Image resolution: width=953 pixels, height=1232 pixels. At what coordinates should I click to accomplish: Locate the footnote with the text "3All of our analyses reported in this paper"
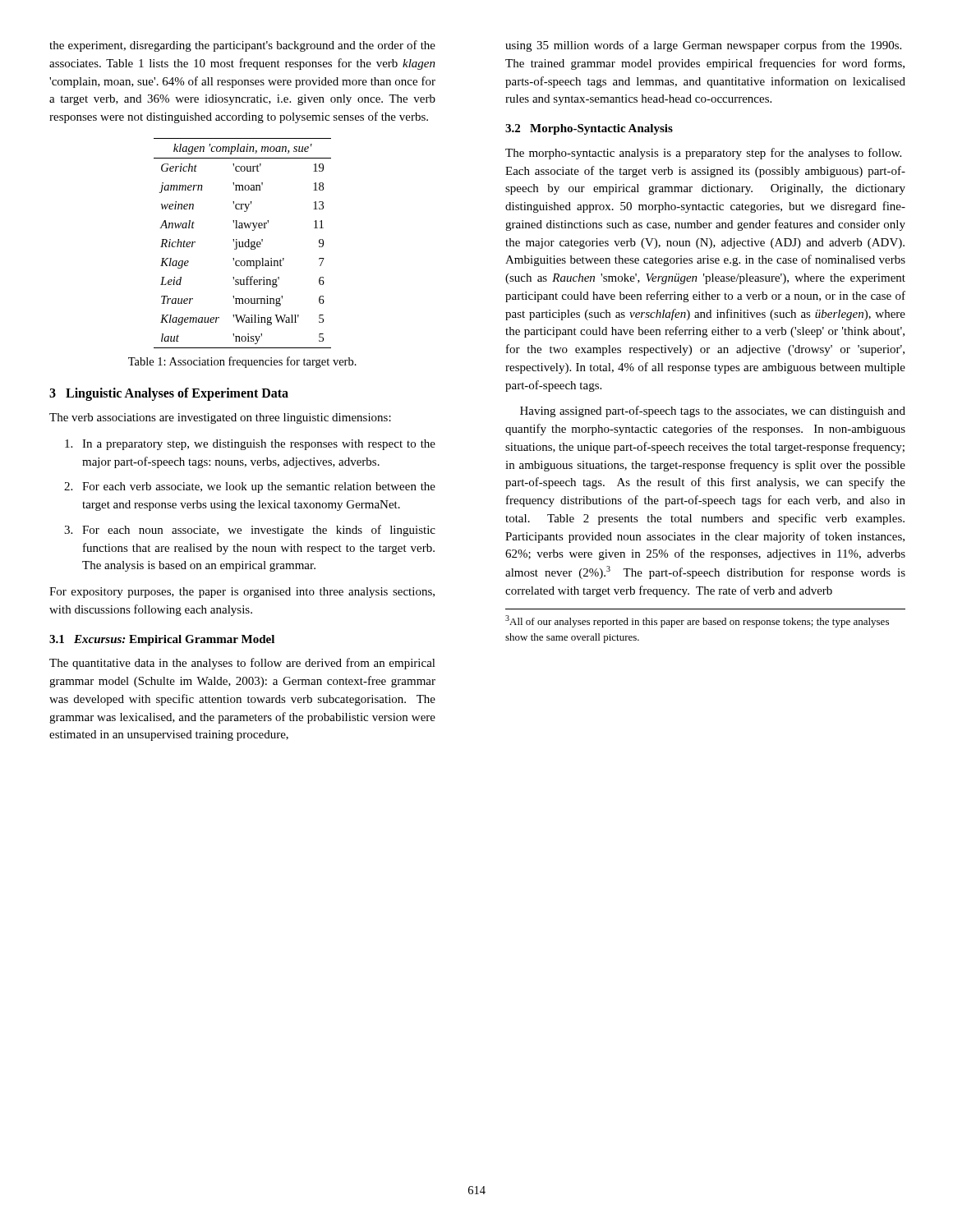705,627
